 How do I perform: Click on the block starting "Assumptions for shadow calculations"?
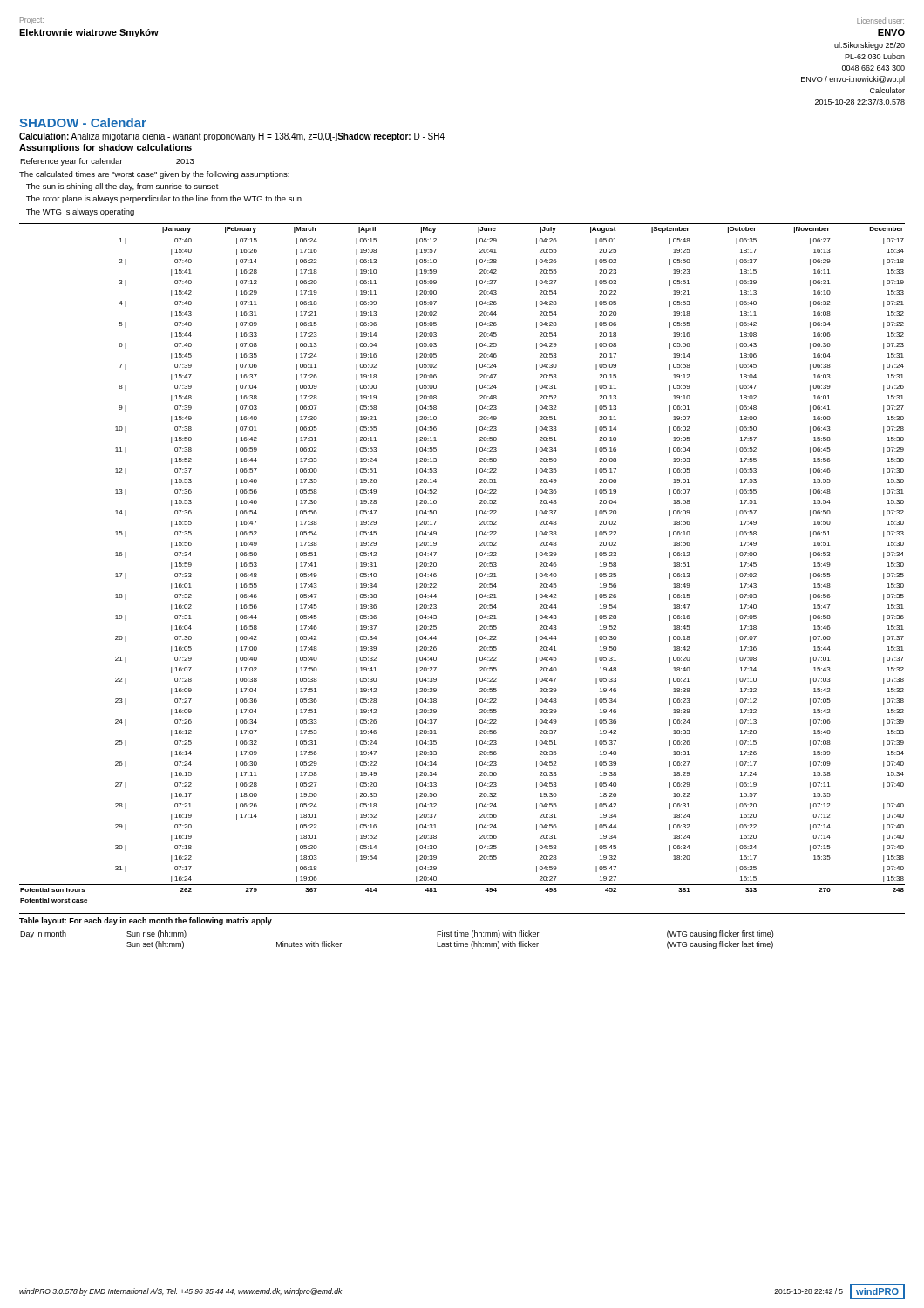click(106, 147)
